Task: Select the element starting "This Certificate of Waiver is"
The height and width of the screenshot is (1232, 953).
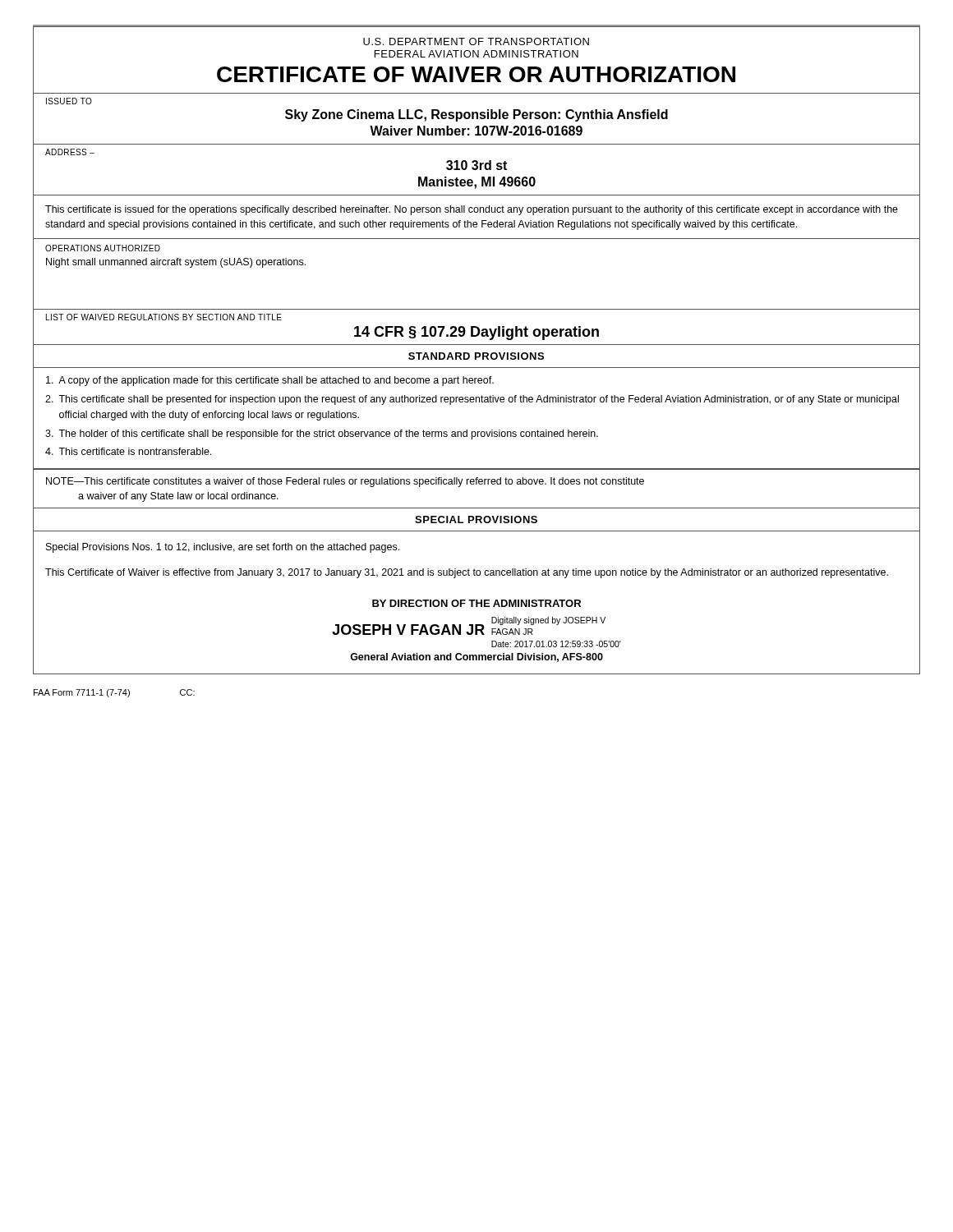Action: 467,572
